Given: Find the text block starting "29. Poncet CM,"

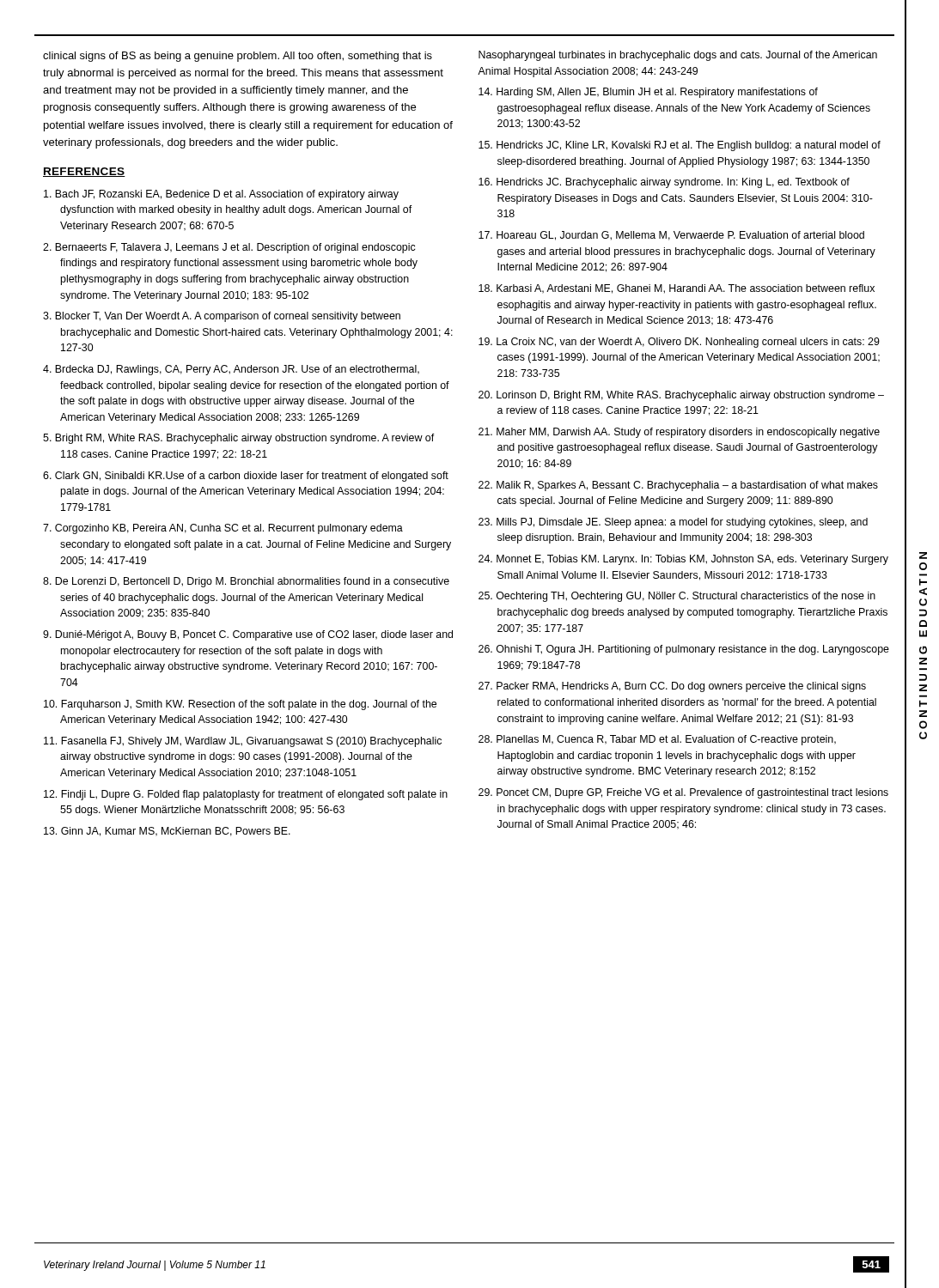Looking at the screenshot, I should tap(683, 809).
